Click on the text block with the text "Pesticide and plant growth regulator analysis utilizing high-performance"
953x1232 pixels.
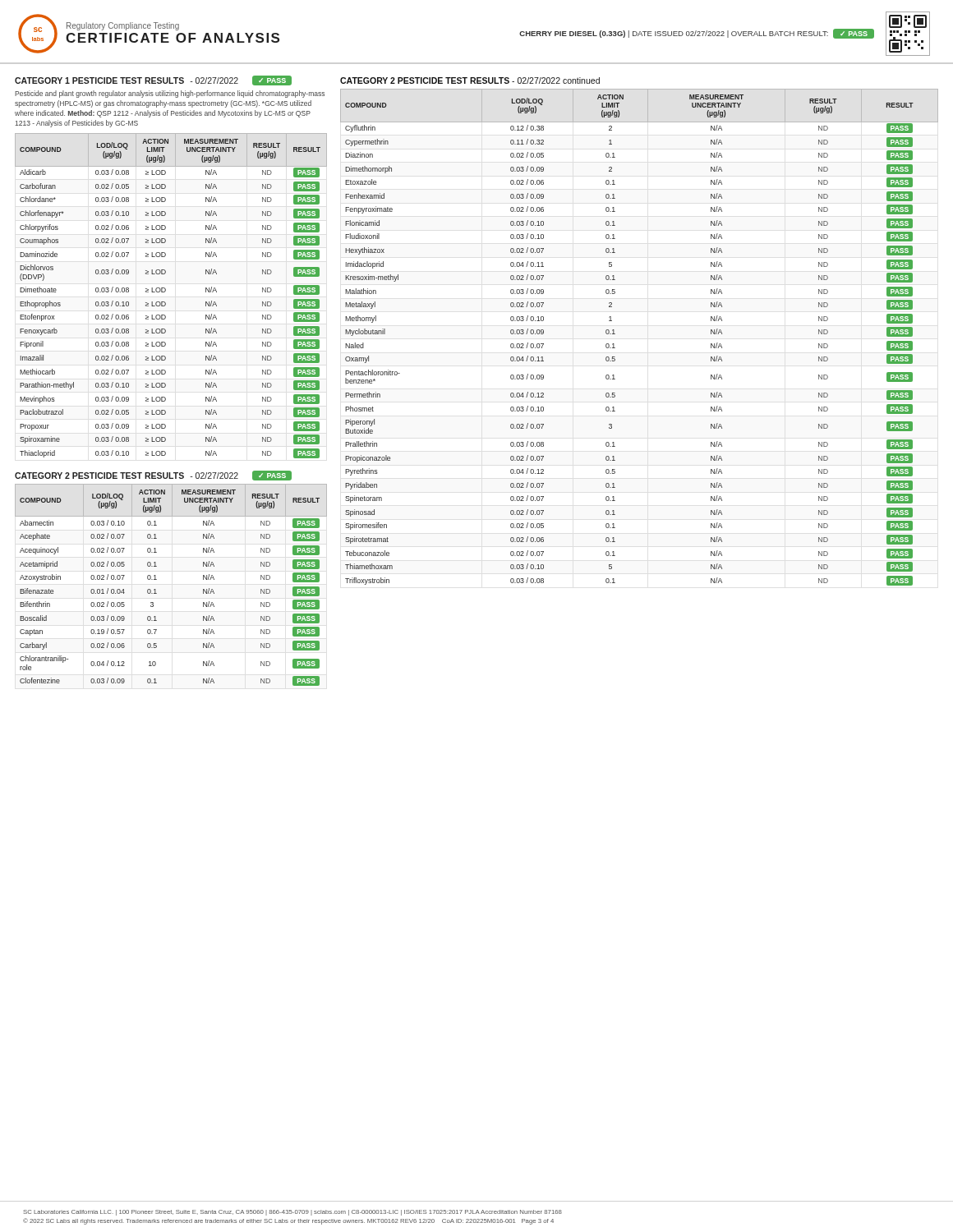(x=170, y=109)
